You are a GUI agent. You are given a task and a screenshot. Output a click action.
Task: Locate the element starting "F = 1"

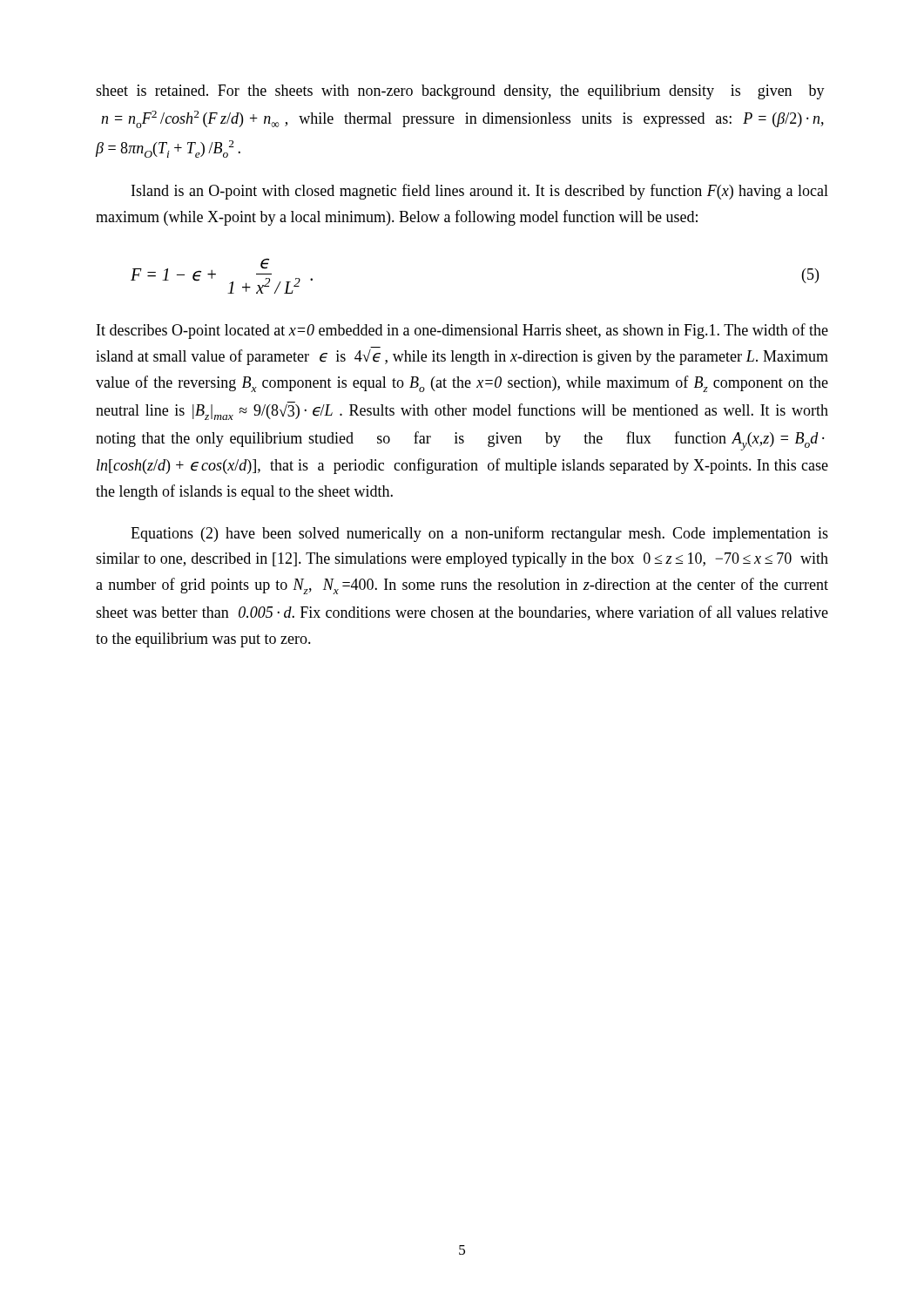[x=263, y=274]
